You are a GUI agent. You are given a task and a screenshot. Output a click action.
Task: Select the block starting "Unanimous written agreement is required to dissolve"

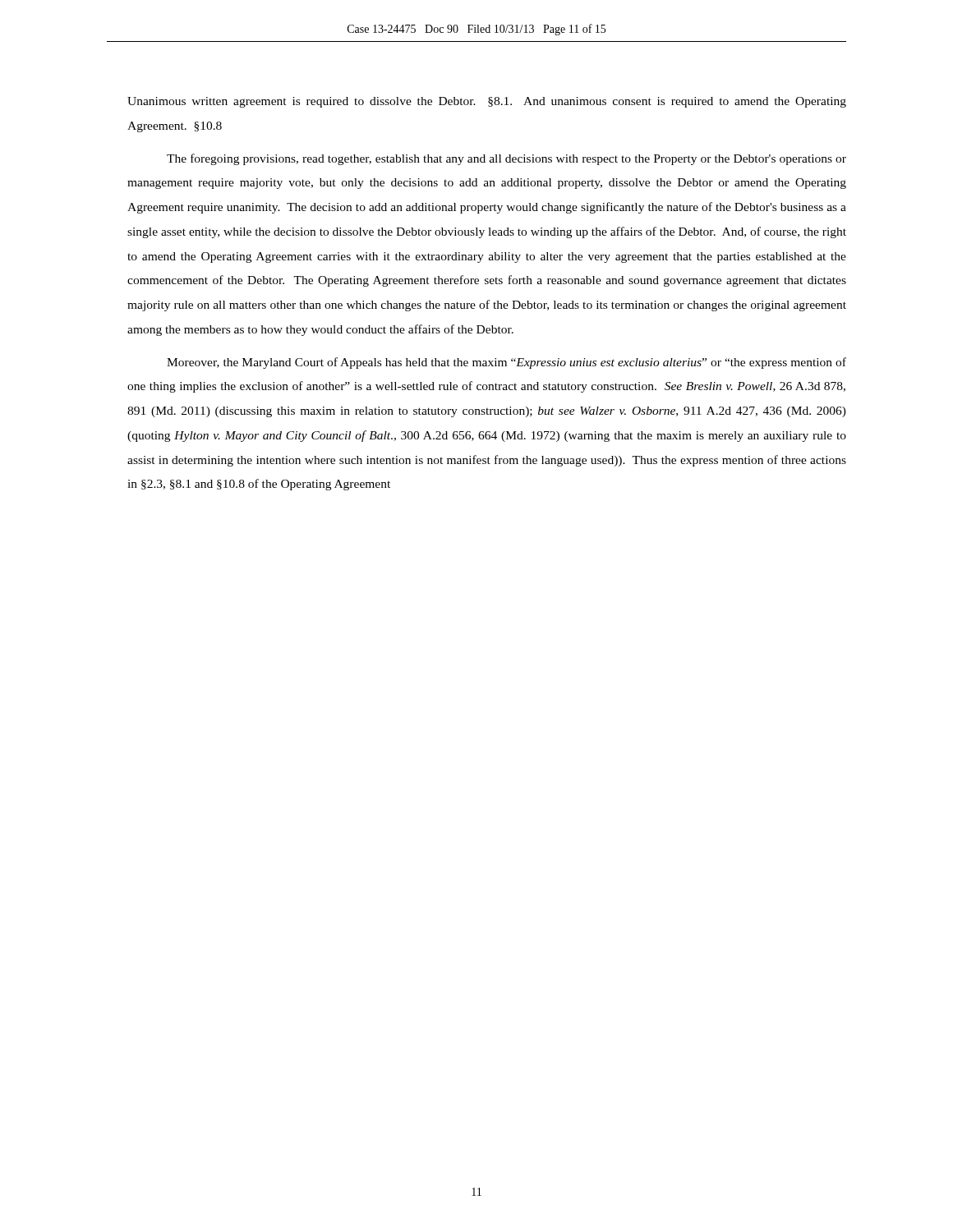(x=487, y=113)
